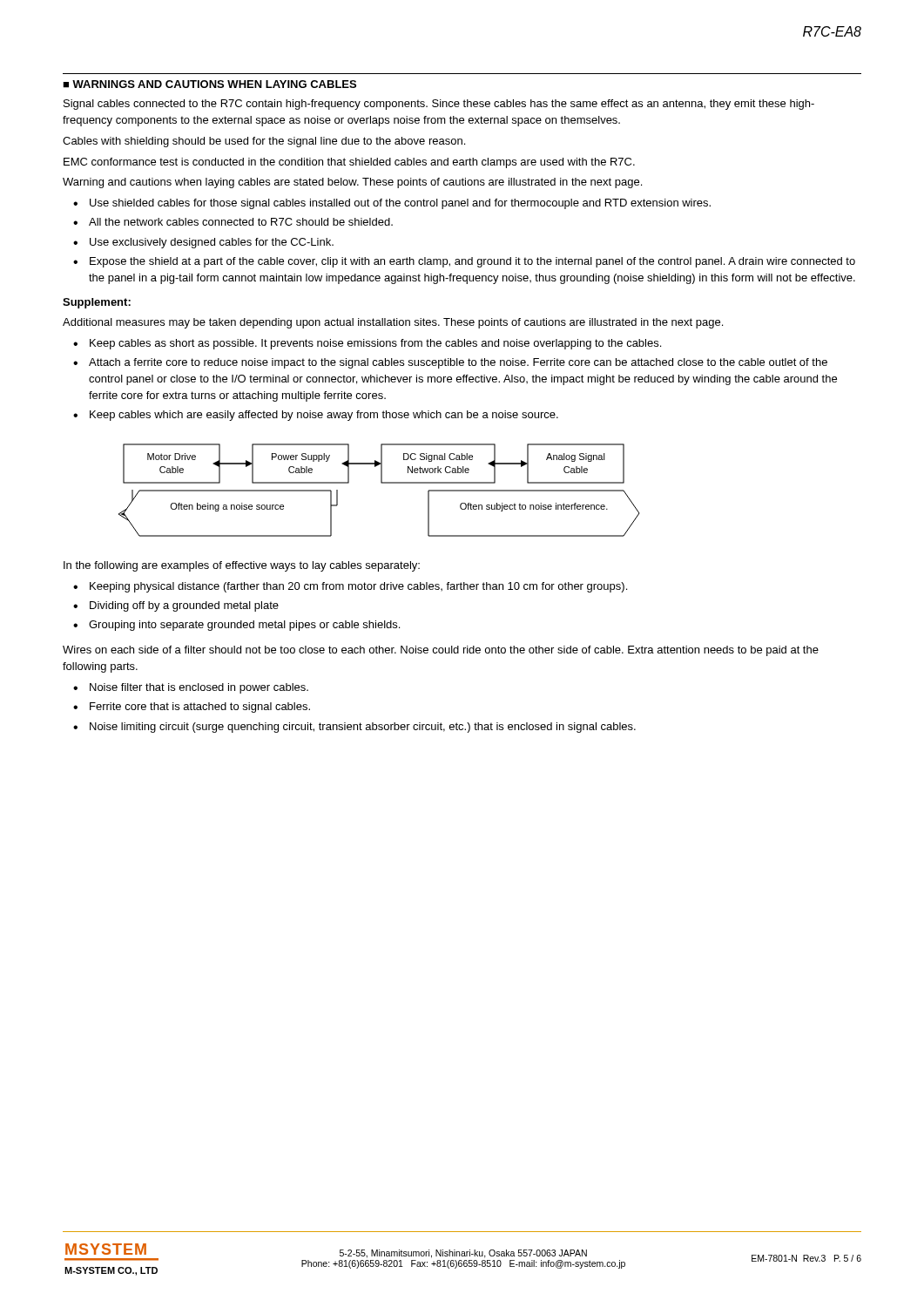This screenshot has height=1307, width=924.
Task: Select the text block that reads "Wires on each side of a filter should"
Action: pyautogui.click(x=462, y=659)
